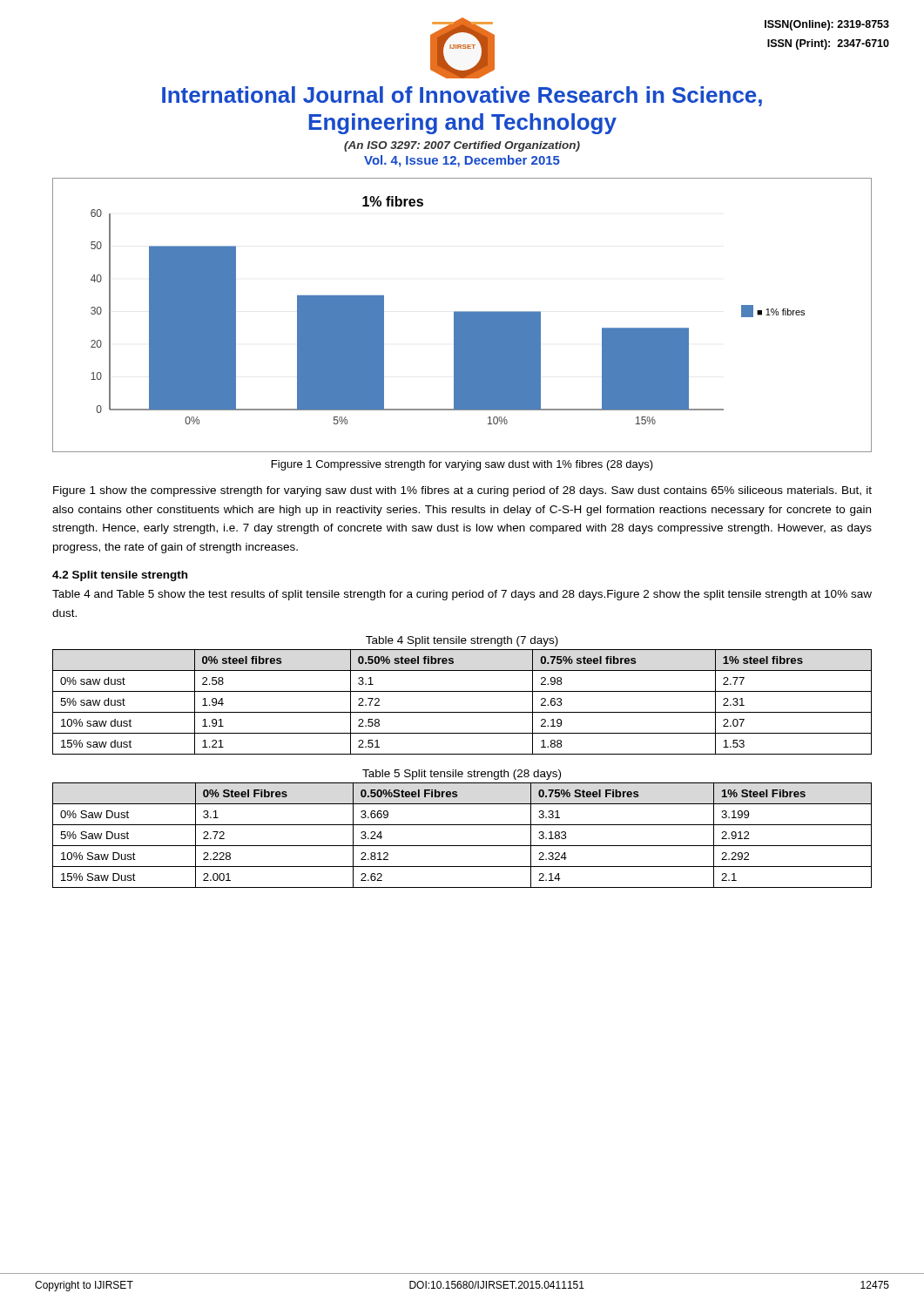Select the bar chart
Viewport: 924px width, 1307px height.
pos(462,315)
